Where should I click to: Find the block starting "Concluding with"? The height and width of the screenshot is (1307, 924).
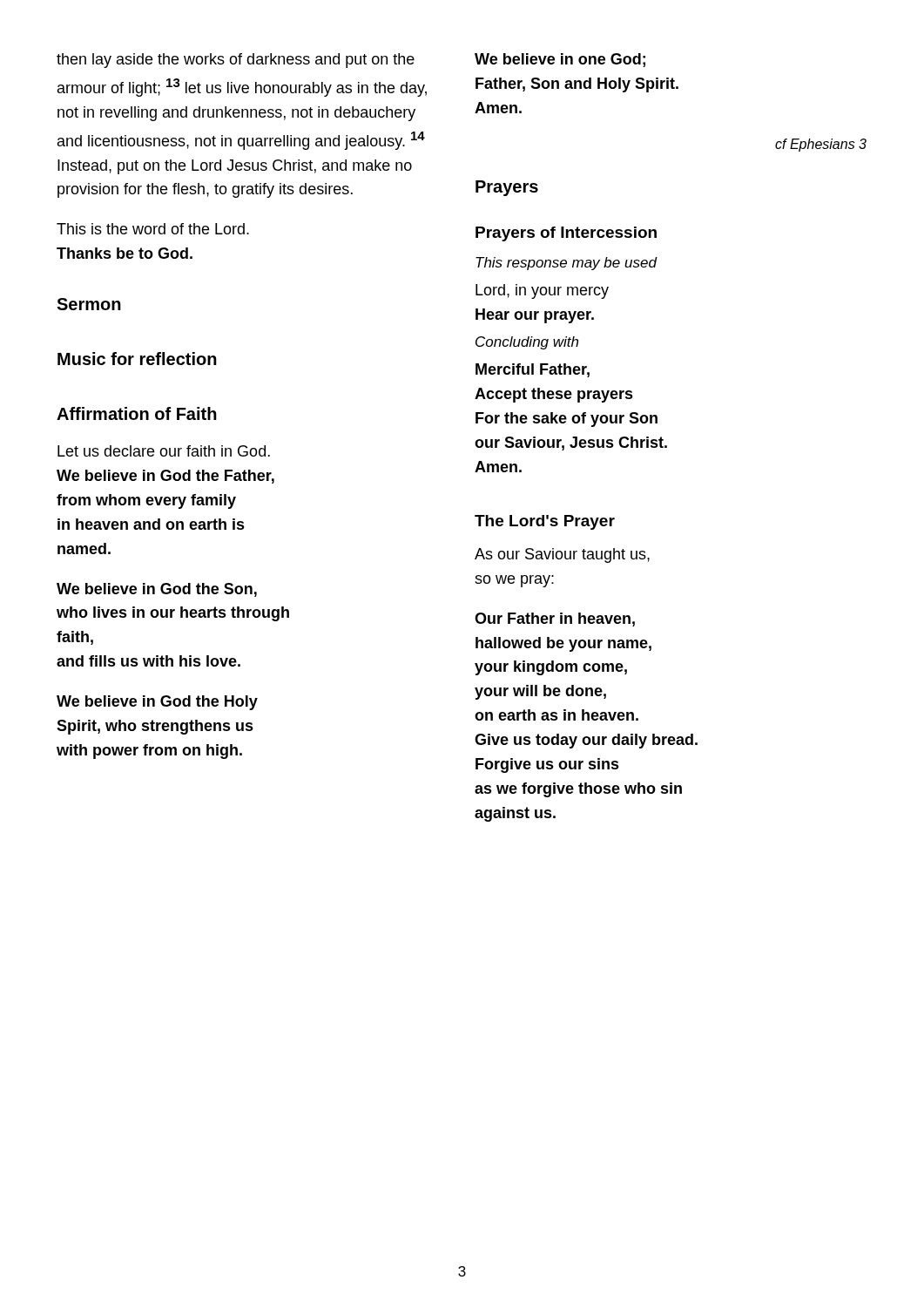pos(527,342)
